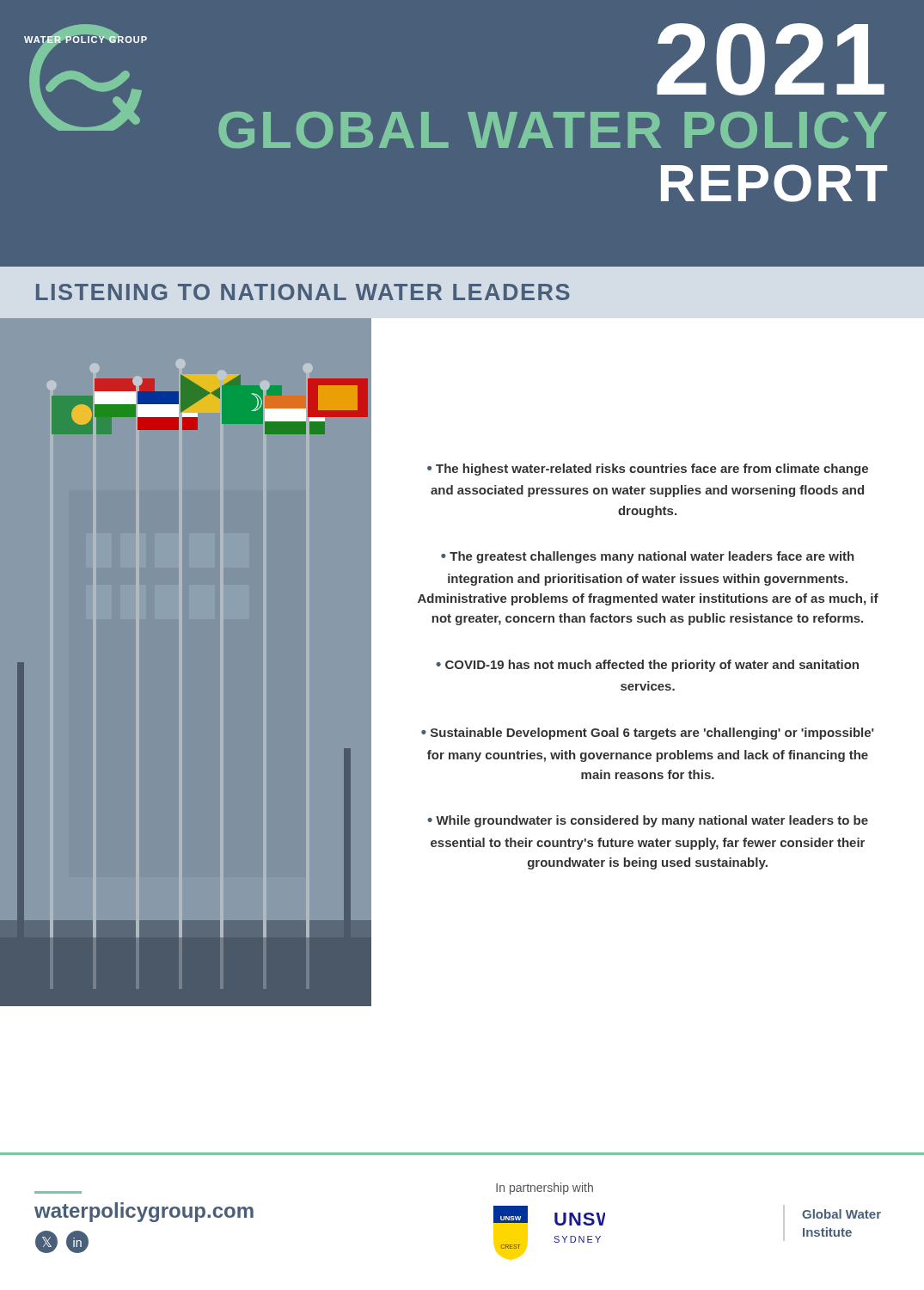Locate the block of text that opens with "• The greatest challenges many national water leaders"
This screenshot has height=1290, width=924.
coord(648,586)
